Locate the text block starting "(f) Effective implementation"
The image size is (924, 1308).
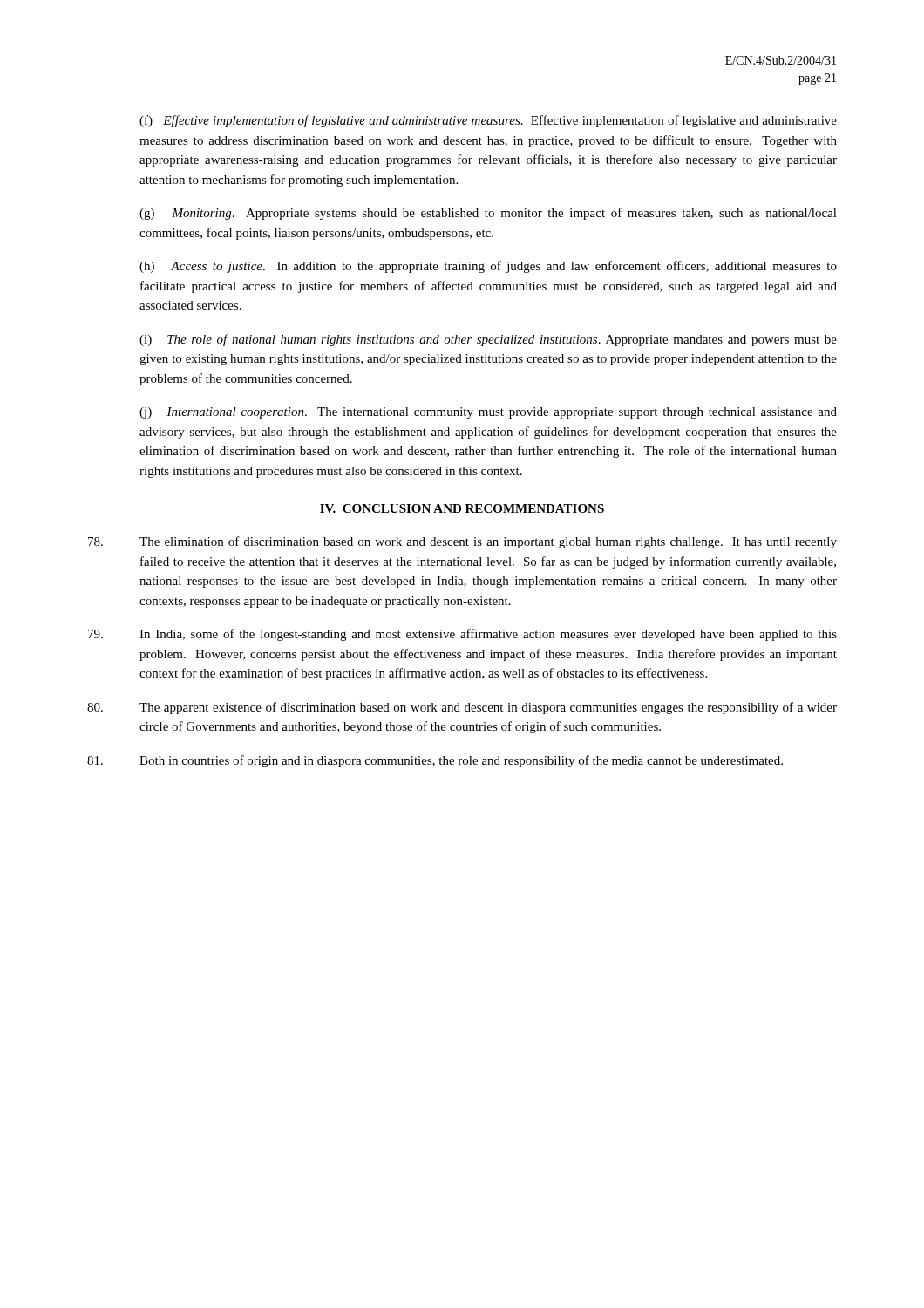coord(488,150)
